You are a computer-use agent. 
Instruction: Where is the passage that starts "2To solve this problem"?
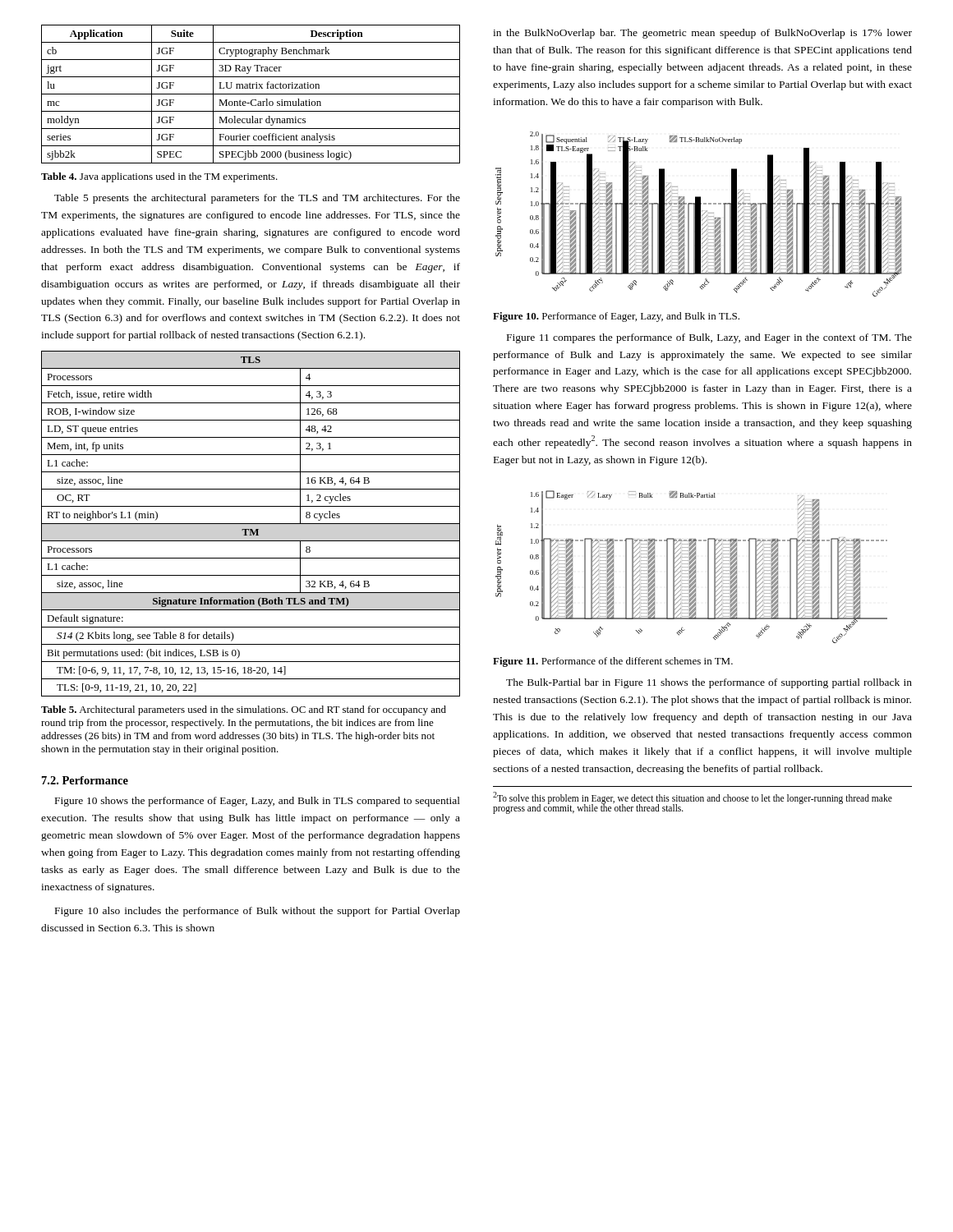[x=692, y=802]
